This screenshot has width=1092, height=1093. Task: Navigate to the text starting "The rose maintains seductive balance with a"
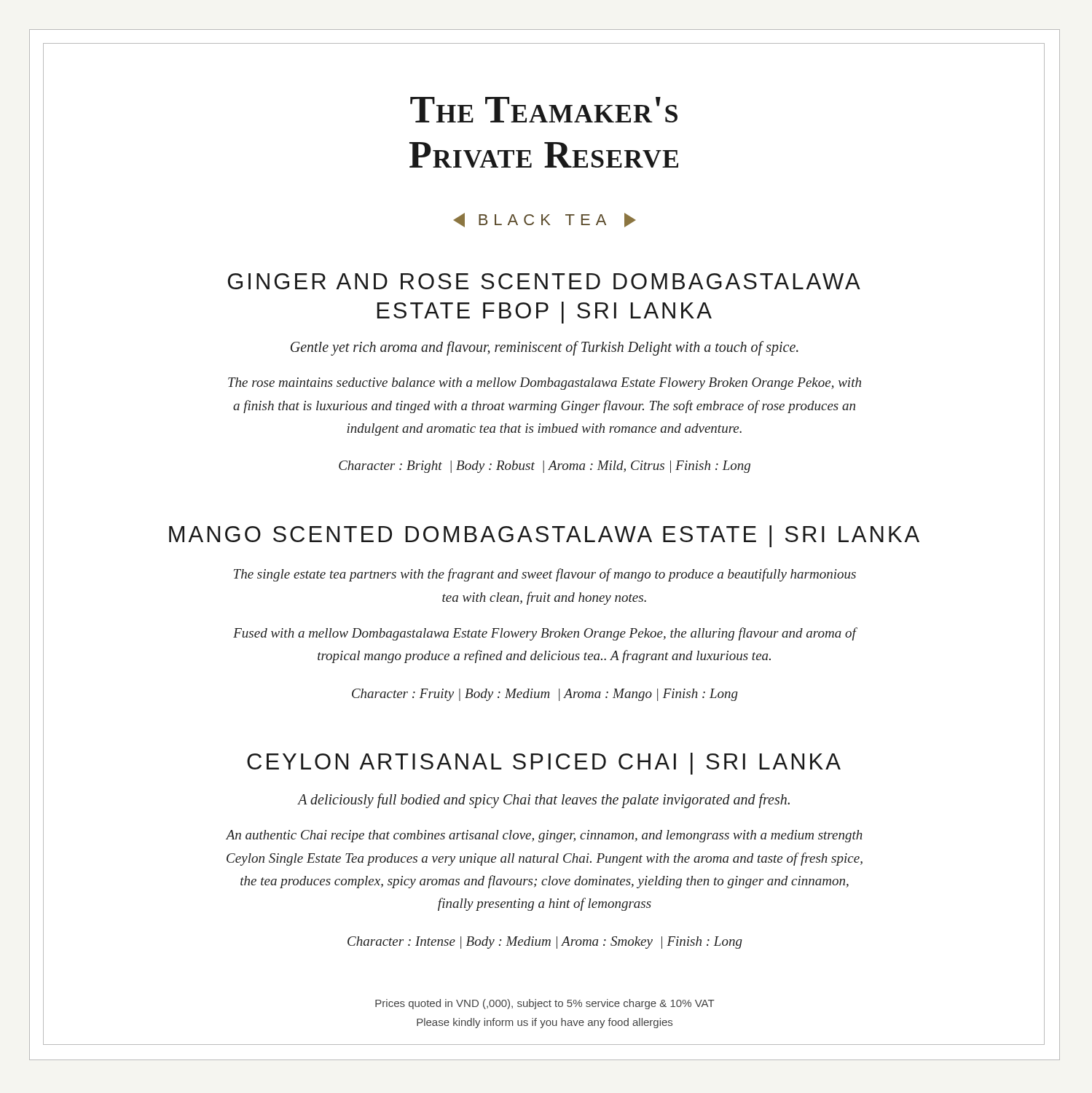[545, 405]
